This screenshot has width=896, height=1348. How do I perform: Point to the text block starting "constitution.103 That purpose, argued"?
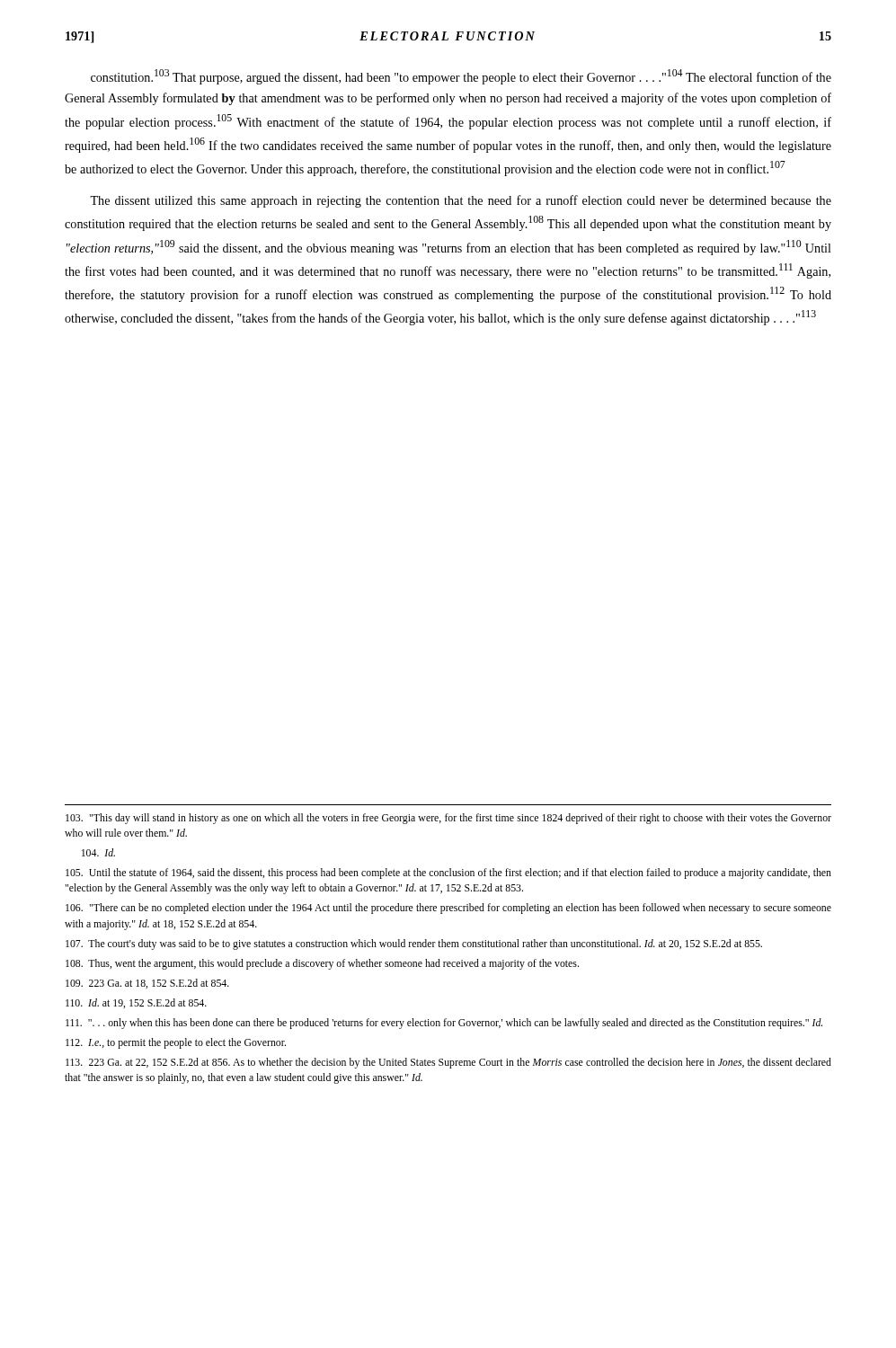pyautogui.click(x=448, y=197)
